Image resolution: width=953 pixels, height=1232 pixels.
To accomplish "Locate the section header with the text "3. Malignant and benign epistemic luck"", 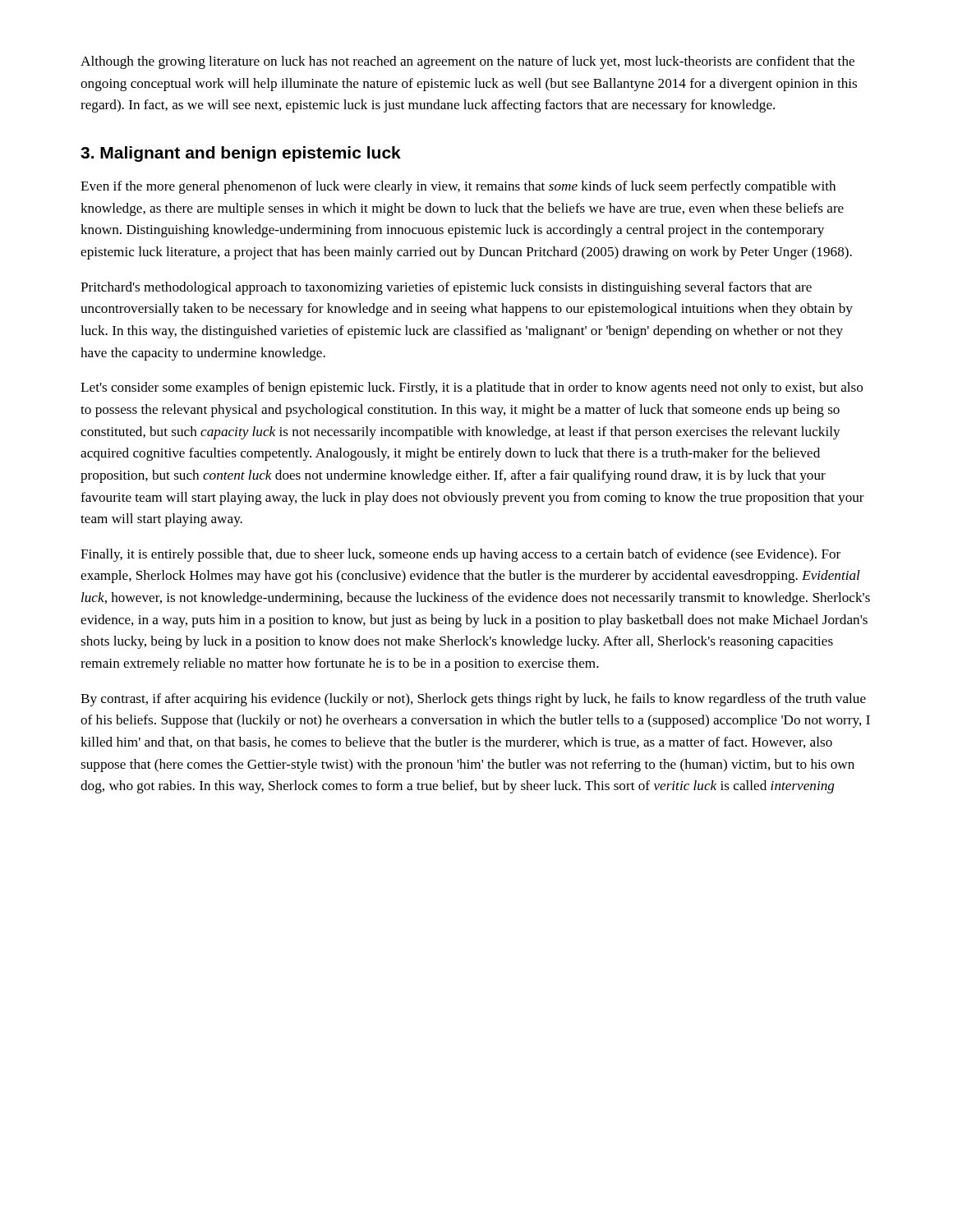I will coord(241,152).
